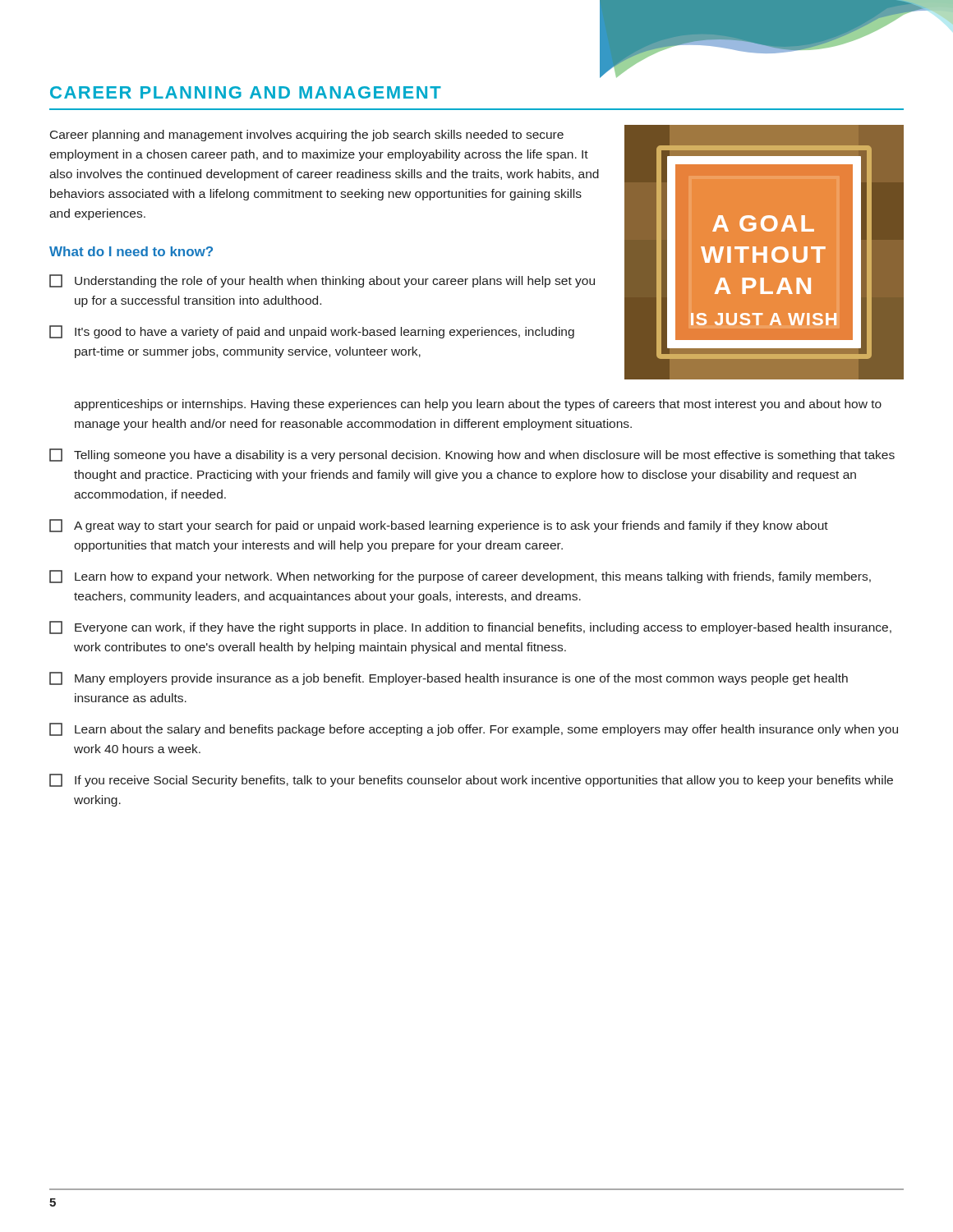Click the passage that begins "Career planning and"
The image size is (953, 1232).
(307, 136)
